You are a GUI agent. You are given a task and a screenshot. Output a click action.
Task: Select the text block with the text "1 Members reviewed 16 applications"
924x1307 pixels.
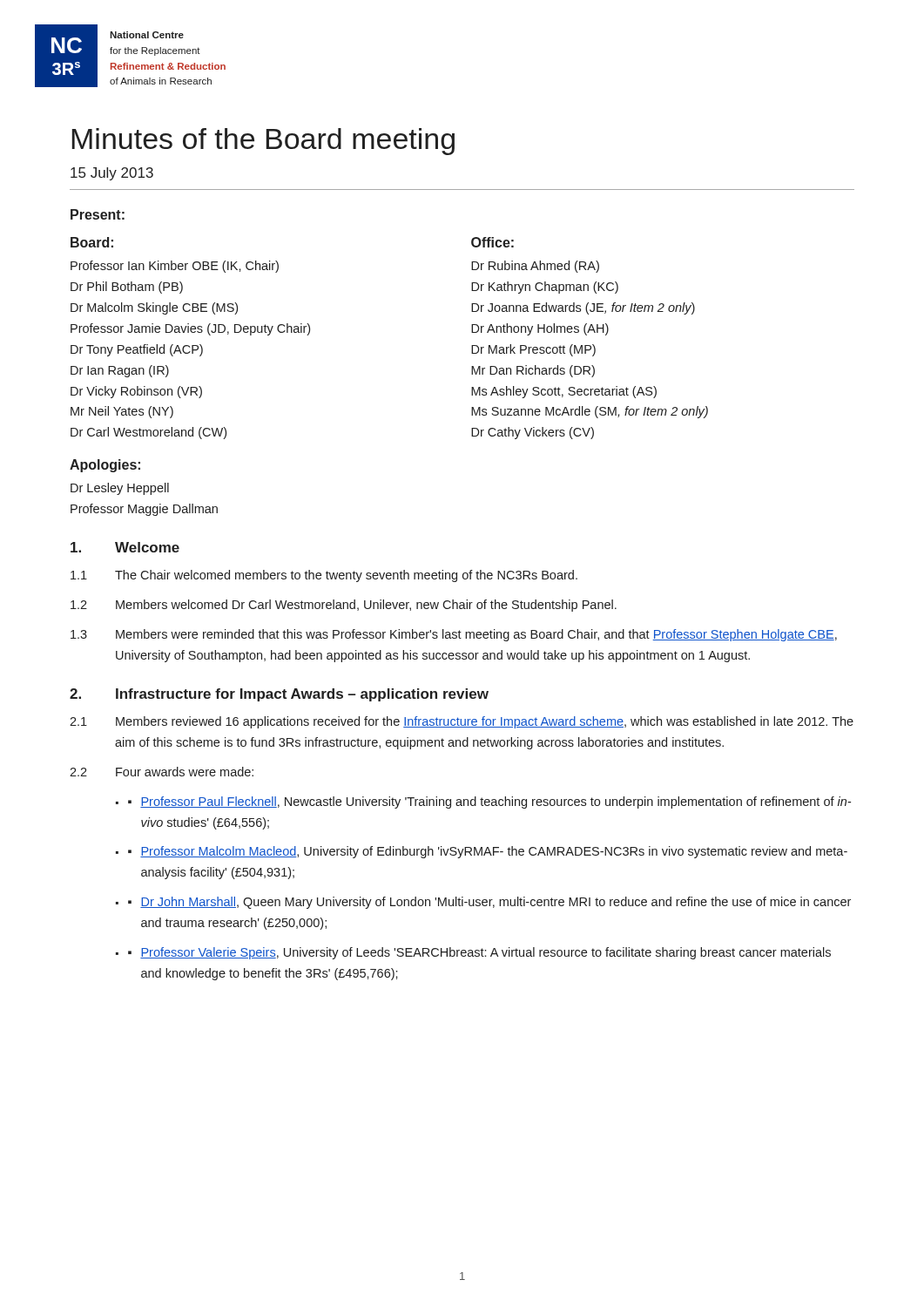pyautogui.click(x=462, y=733)
